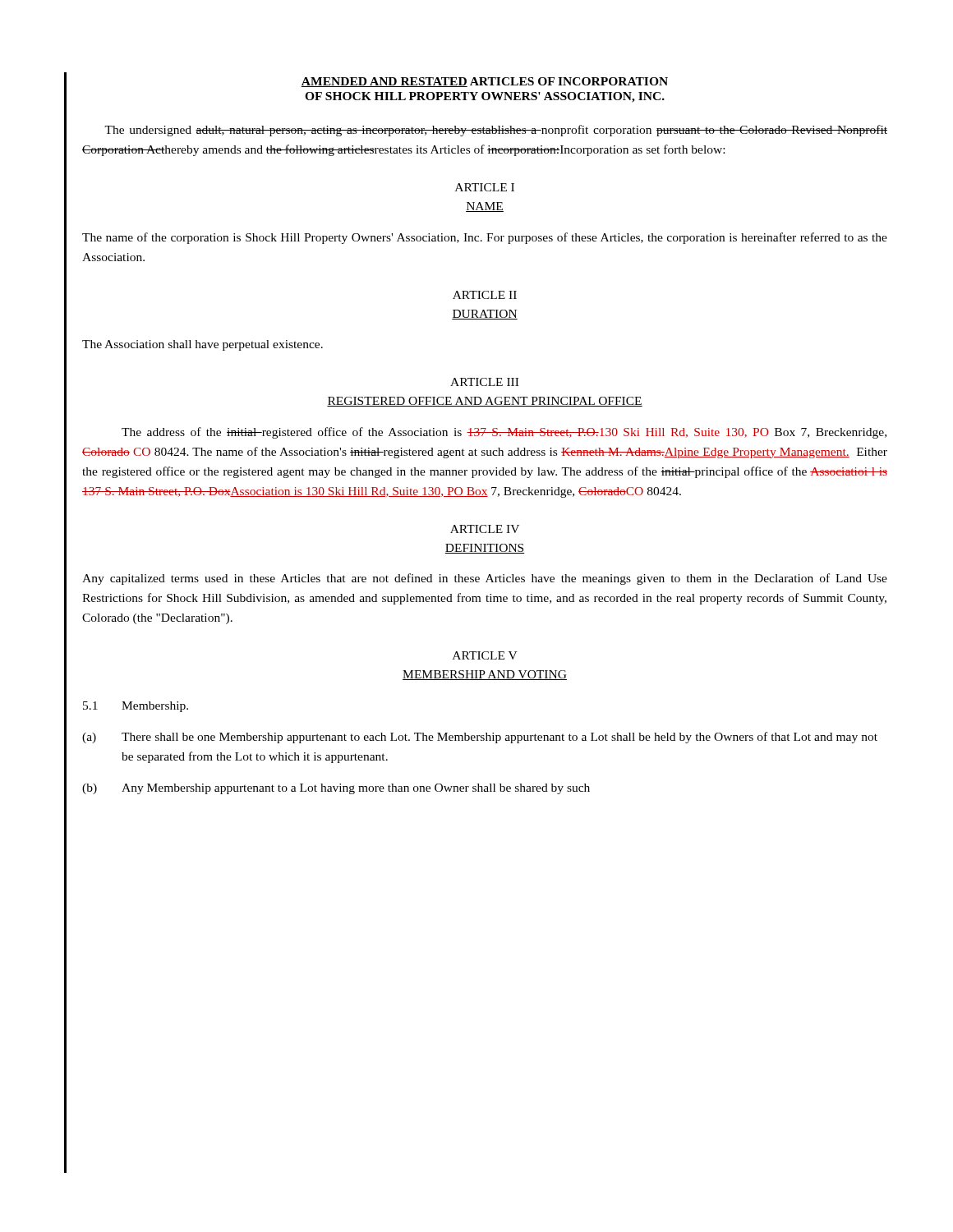Select the region starting "The name of the"
Viewport: 953px width, 1232px height.
[x=485, y=246]
